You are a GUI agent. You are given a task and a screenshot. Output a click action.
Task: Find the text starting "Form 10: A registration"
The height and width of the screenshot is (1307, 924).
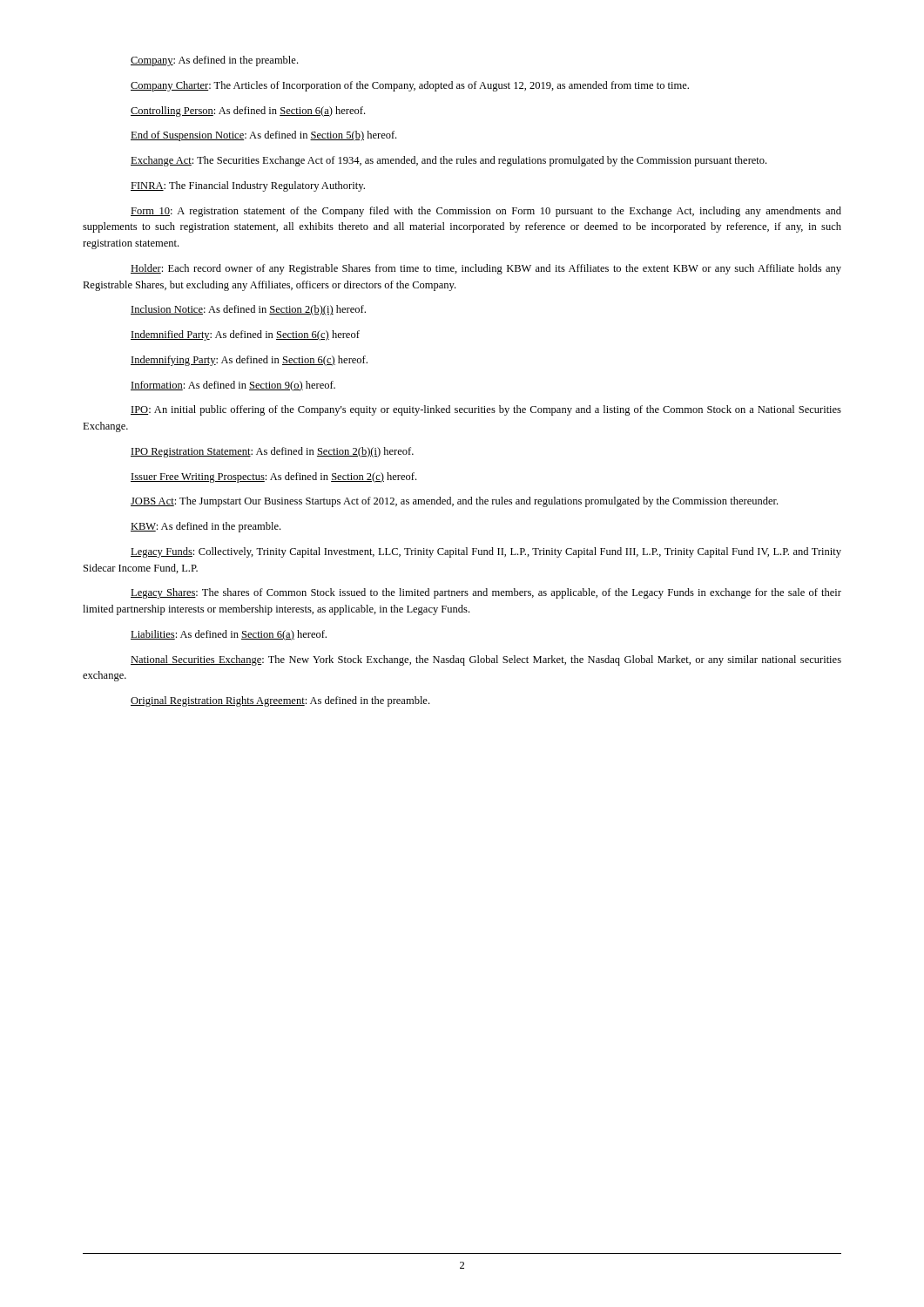[x=462, y=227]
